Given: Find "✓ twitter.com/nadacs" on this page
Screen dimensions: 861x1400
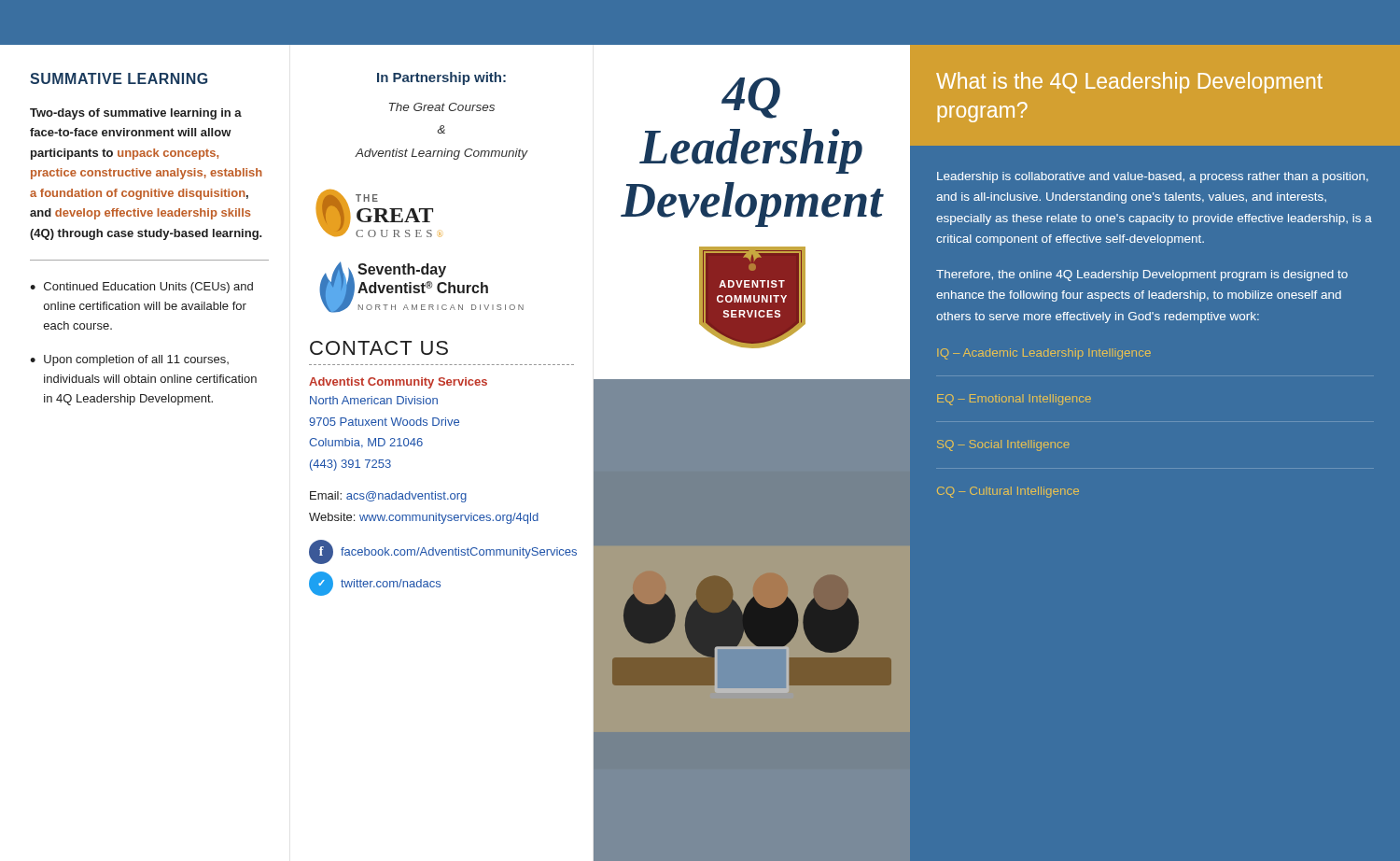Looking at the screenshot, I should tap(375, 583).
